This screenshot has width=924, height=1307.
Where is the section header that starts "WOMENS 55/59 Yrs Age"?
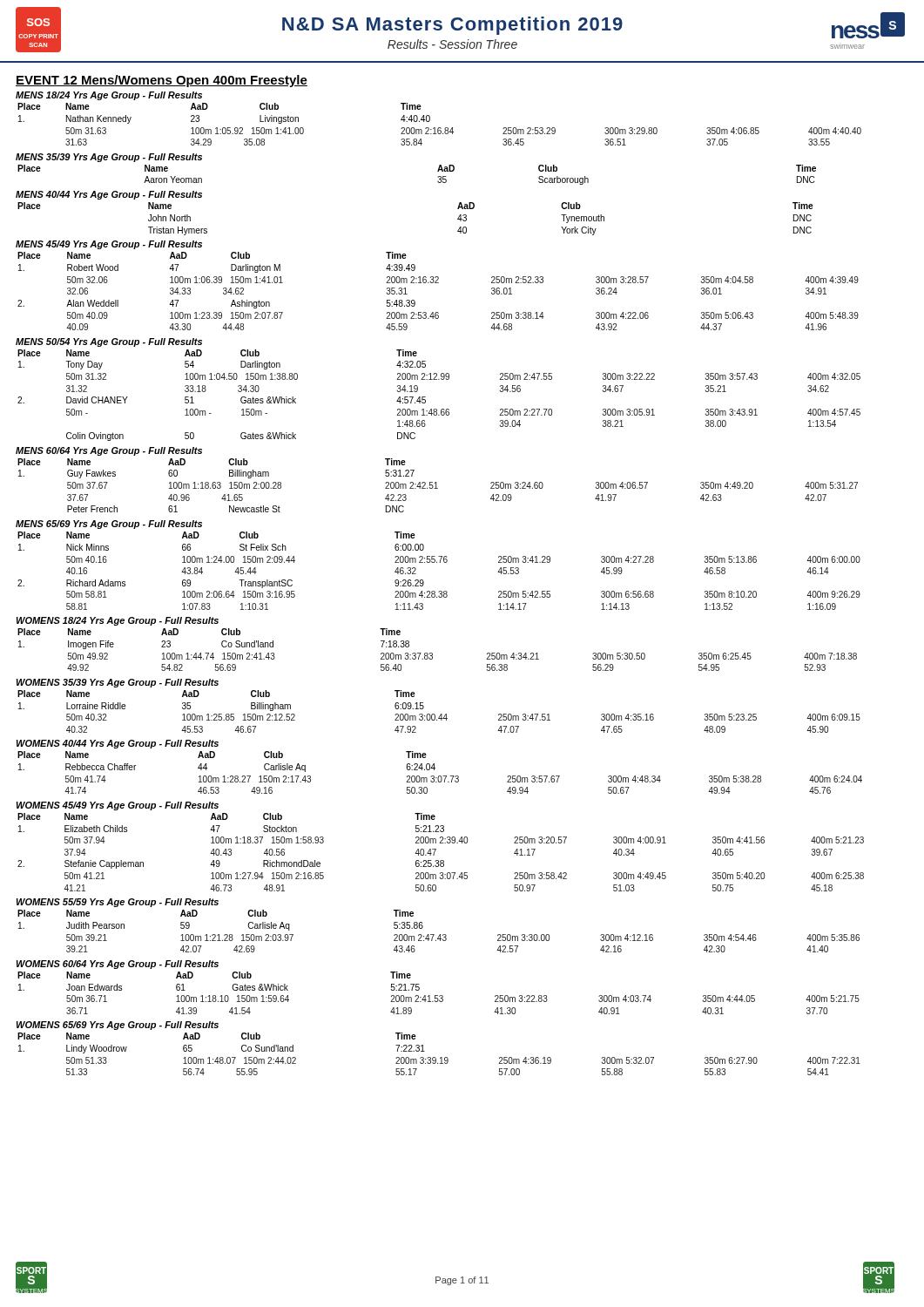[117, 902]
